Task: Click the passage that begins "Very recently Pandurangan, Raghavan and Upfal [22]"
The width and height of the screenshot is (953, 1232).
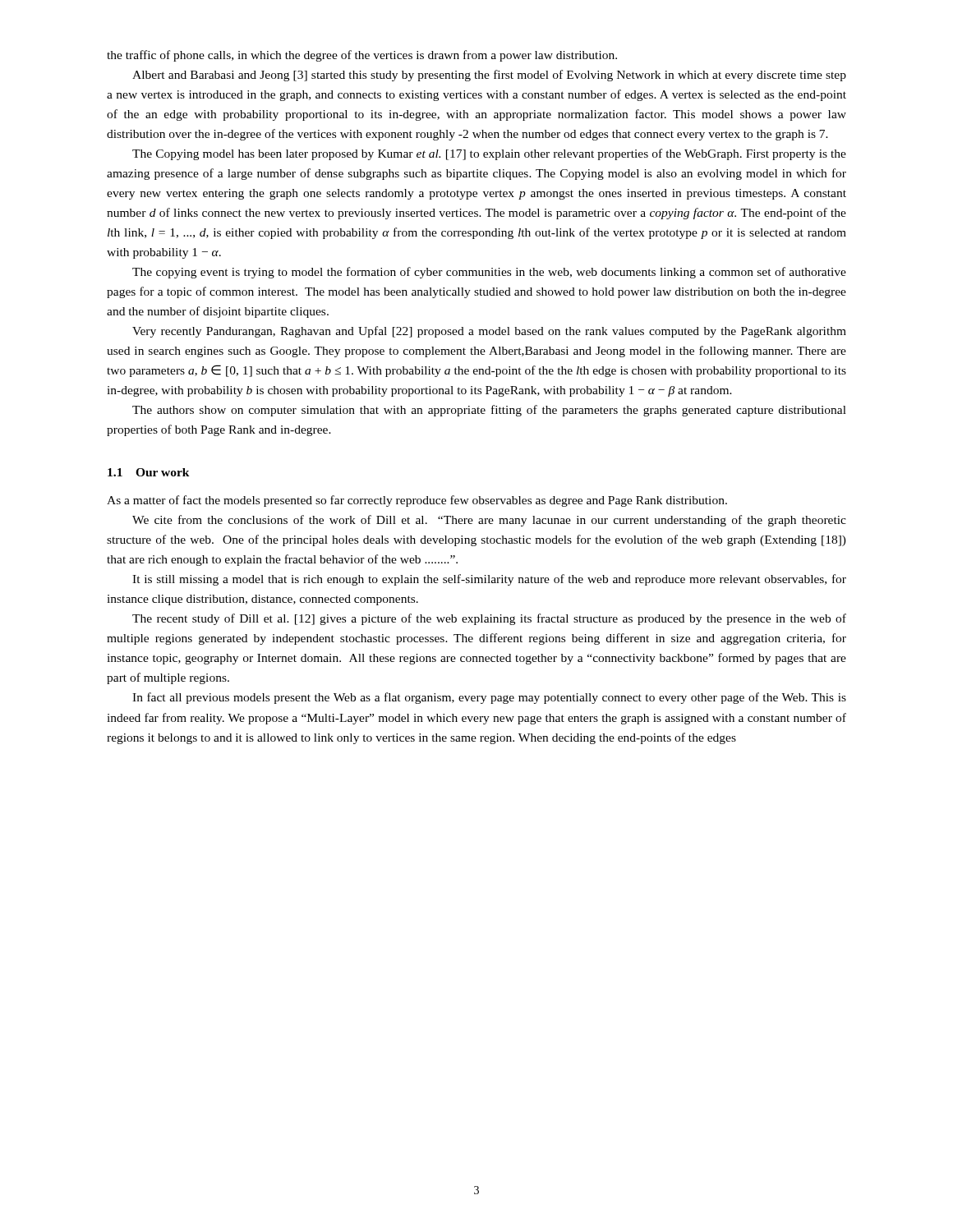Action: tap(476, 361)
